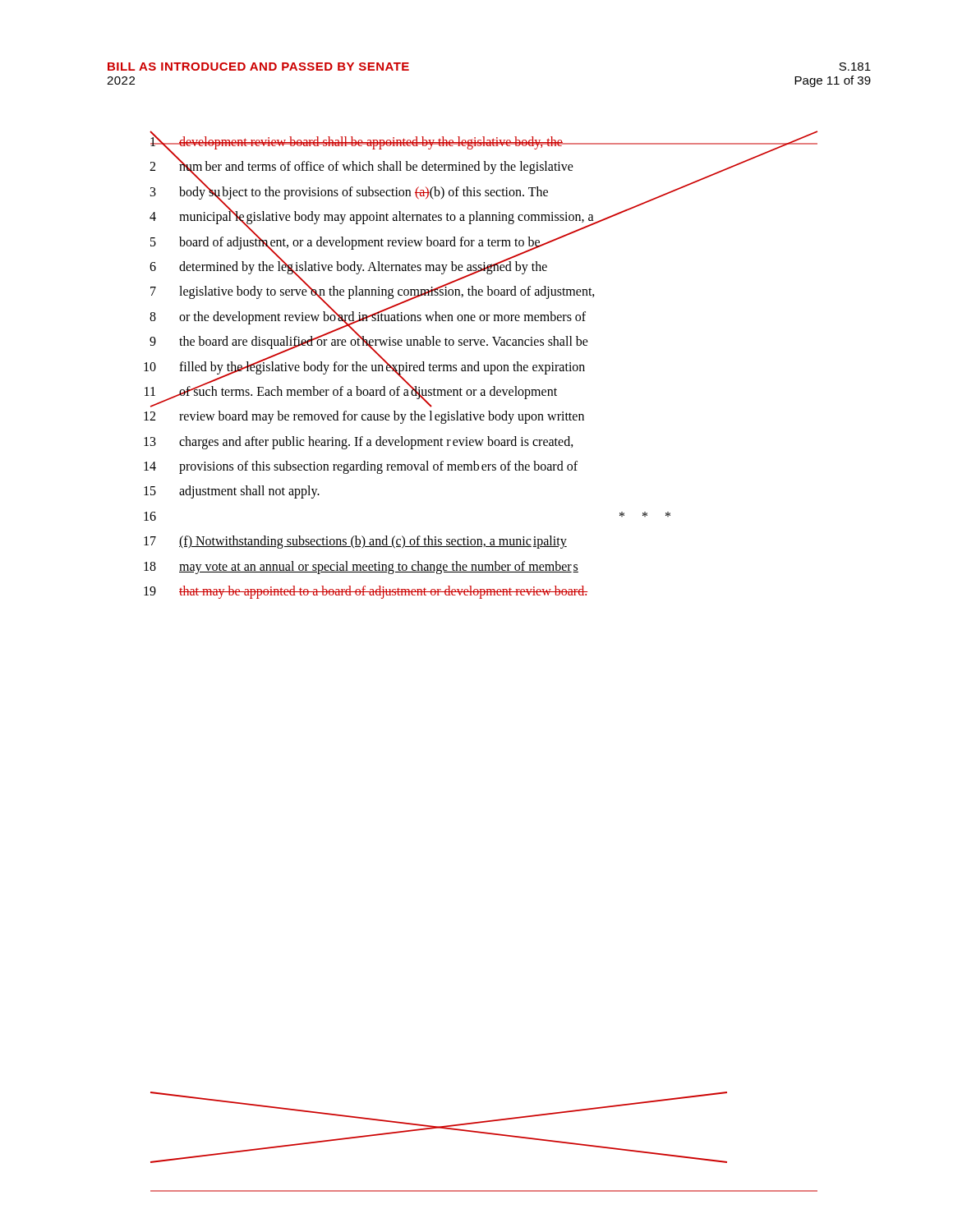Locate the list item that reads "3 body subject to the provisions"
953x1232 pixels.
click(489, 192)
